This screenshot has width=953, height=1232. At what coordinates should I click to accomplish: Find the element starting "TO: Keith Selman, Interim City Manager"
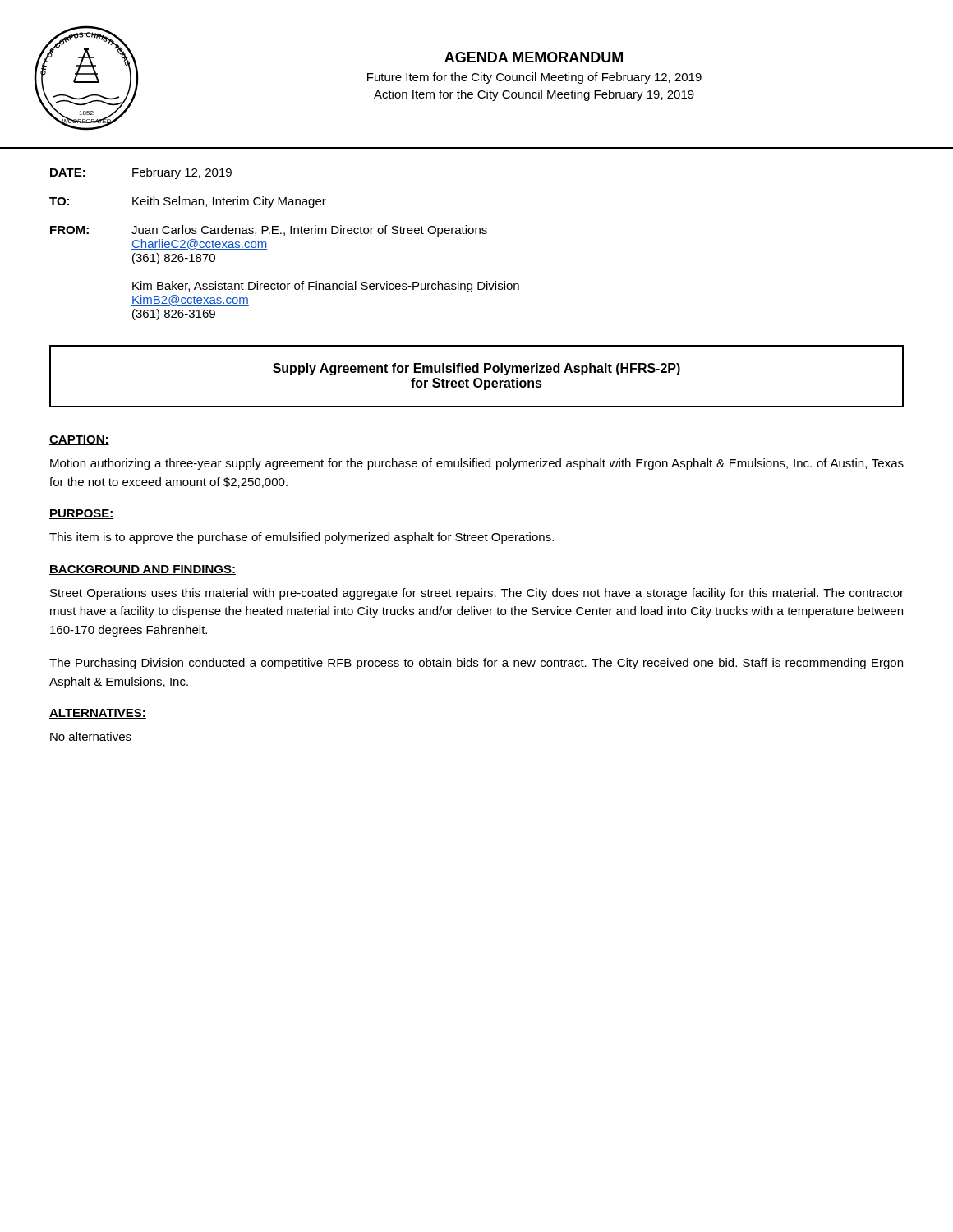(x=188, y=202)
